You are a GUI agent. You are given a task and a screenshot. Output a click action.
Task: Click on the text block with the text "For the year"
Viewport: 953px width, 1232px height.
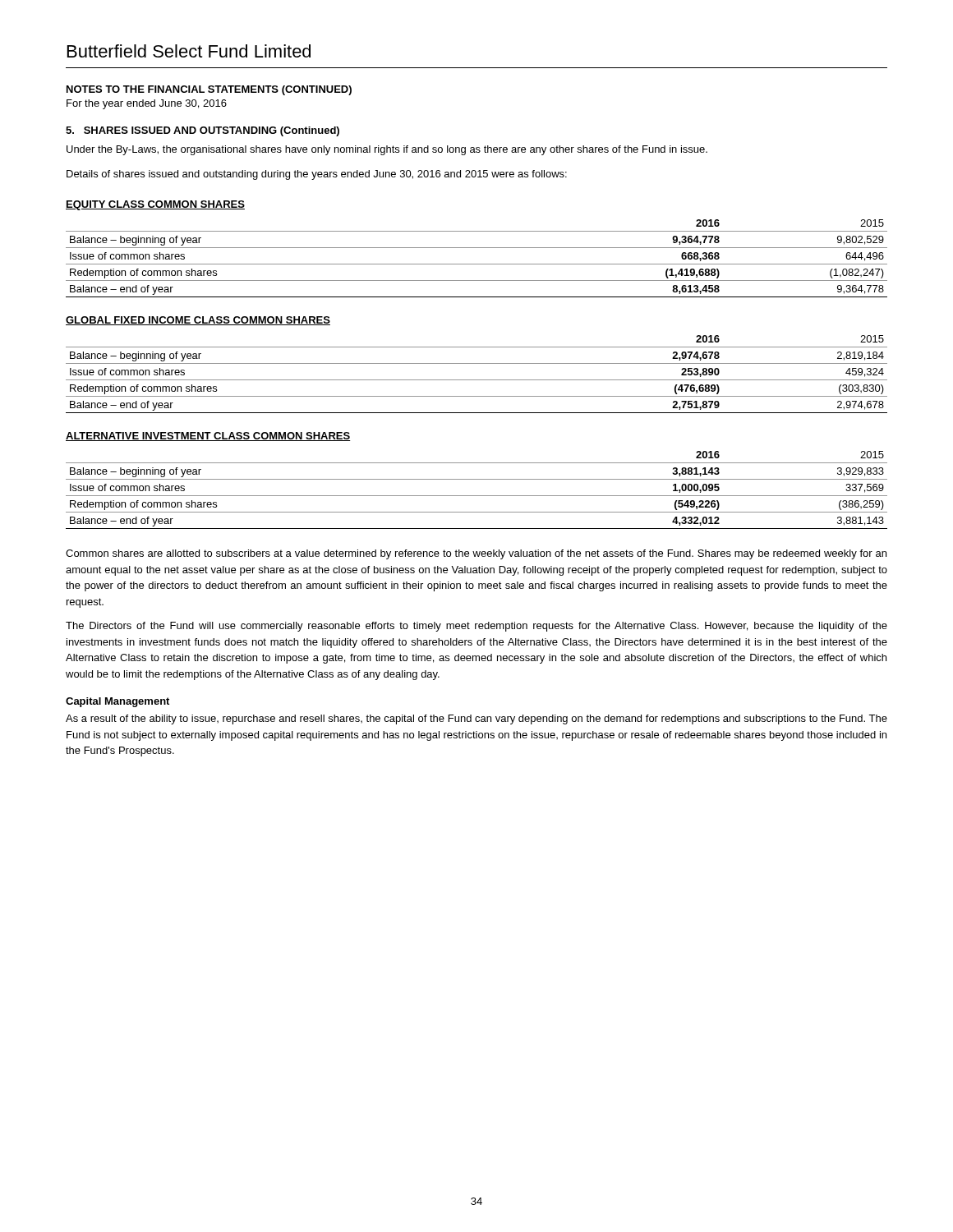(147, 104)
